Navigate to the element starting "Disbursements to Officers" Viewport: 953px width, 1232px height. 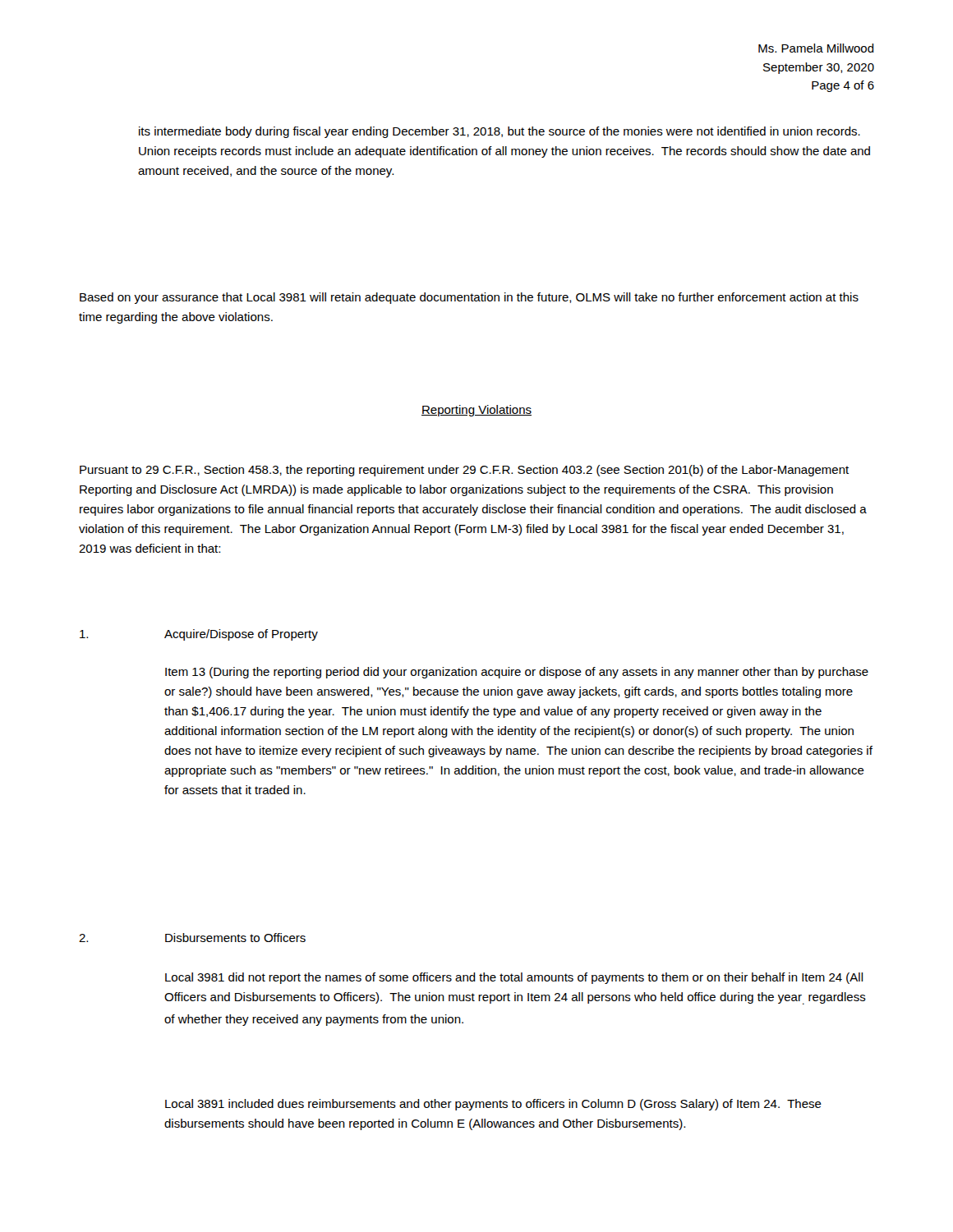point(235,938)
